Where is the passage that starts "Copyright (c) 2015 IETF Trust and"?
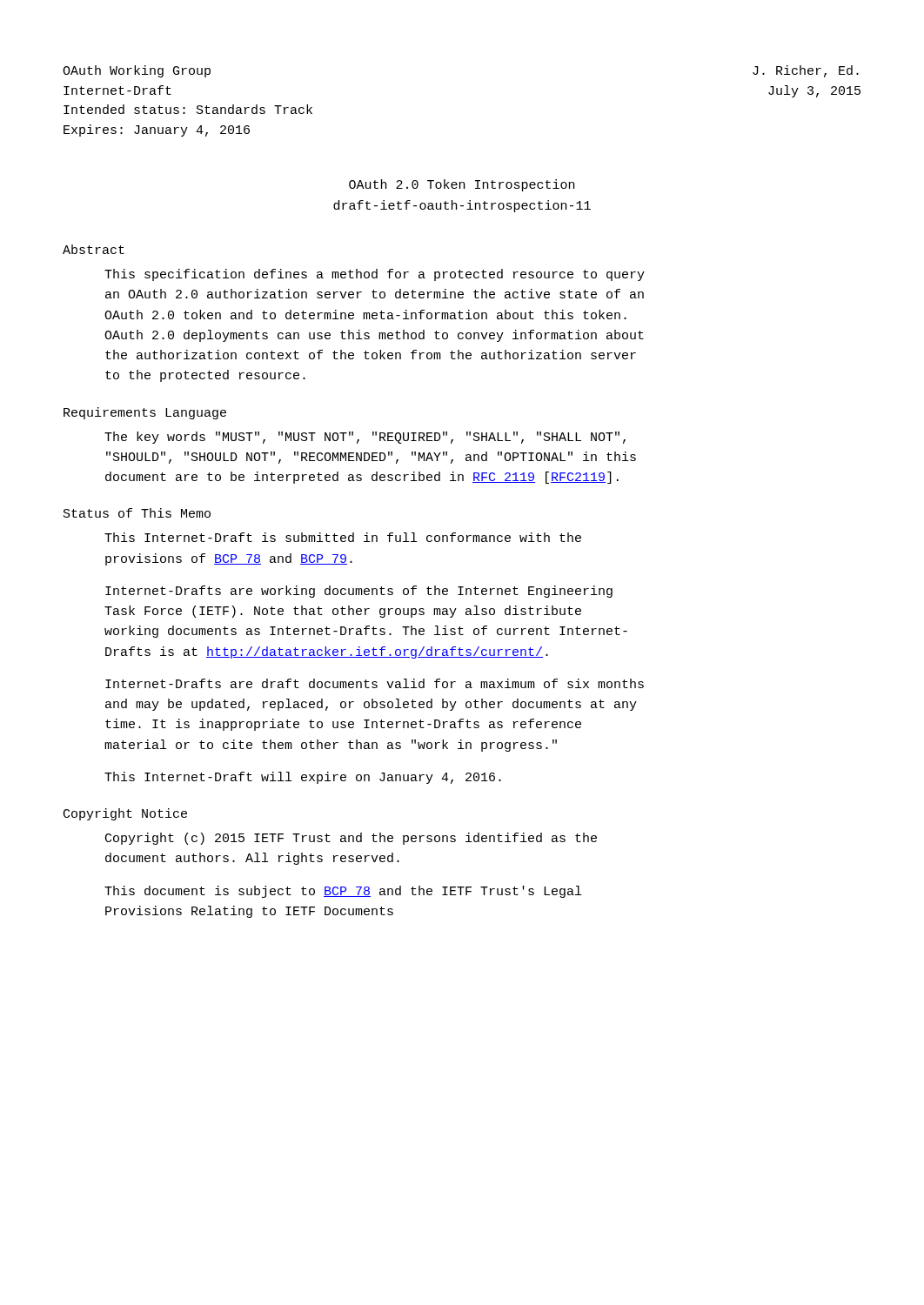Viewport: 924px width, 1305px height. tap(351, 849)
